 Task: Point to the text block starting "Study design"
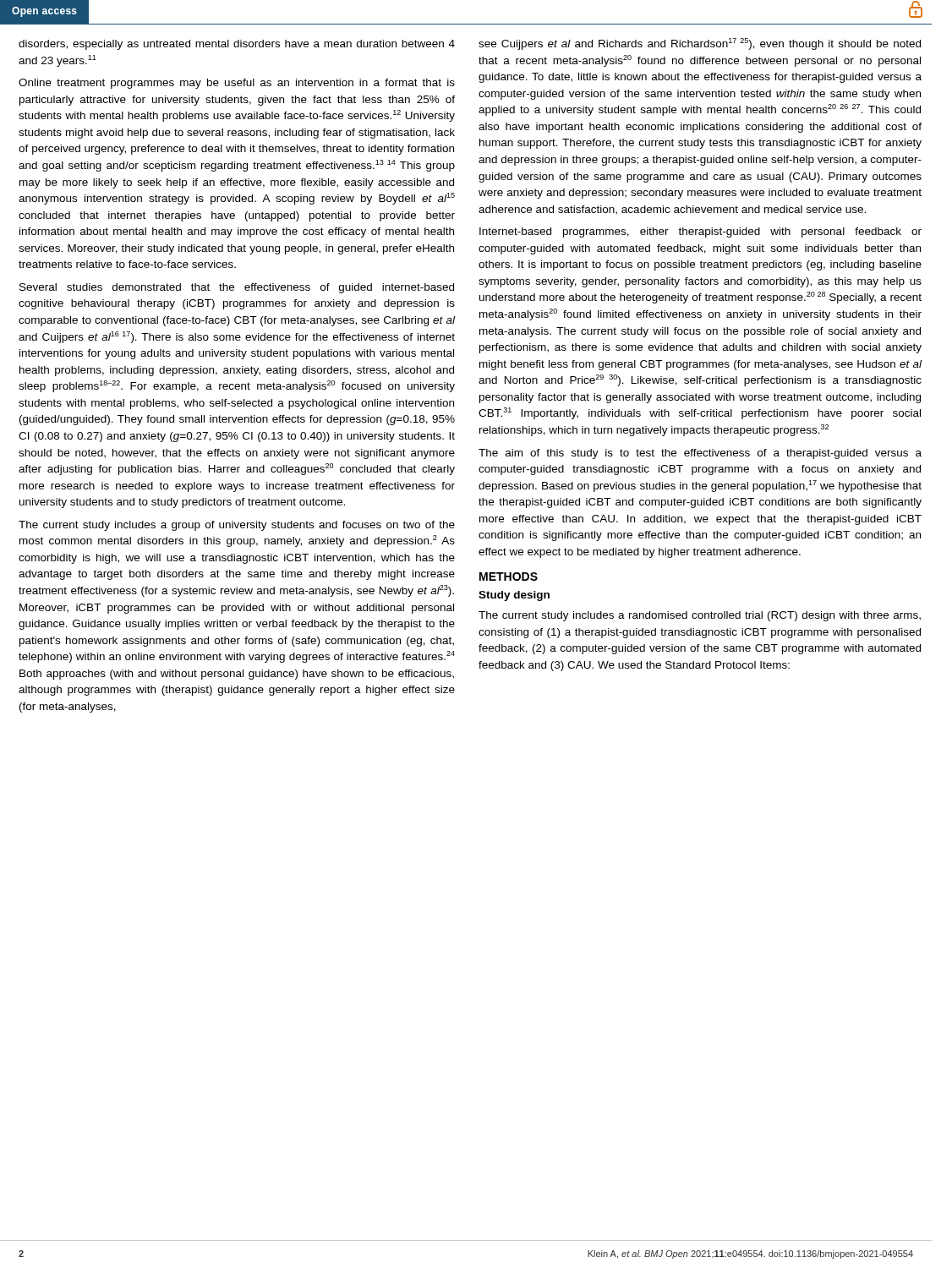tap(514, 594)
